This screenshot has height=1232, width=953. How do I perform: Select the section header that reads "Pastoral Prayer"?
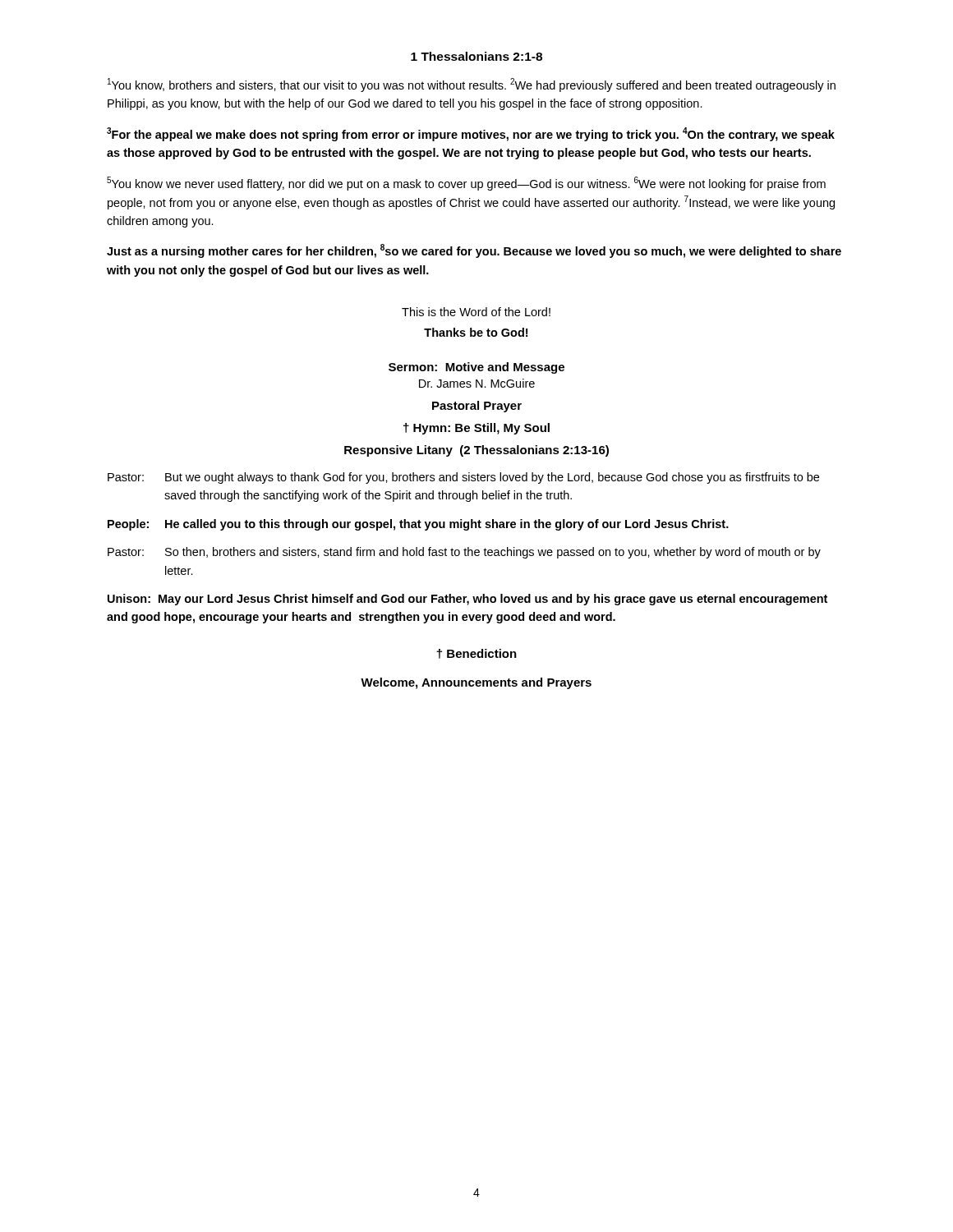pyautogui.click(x=476, y=405)
